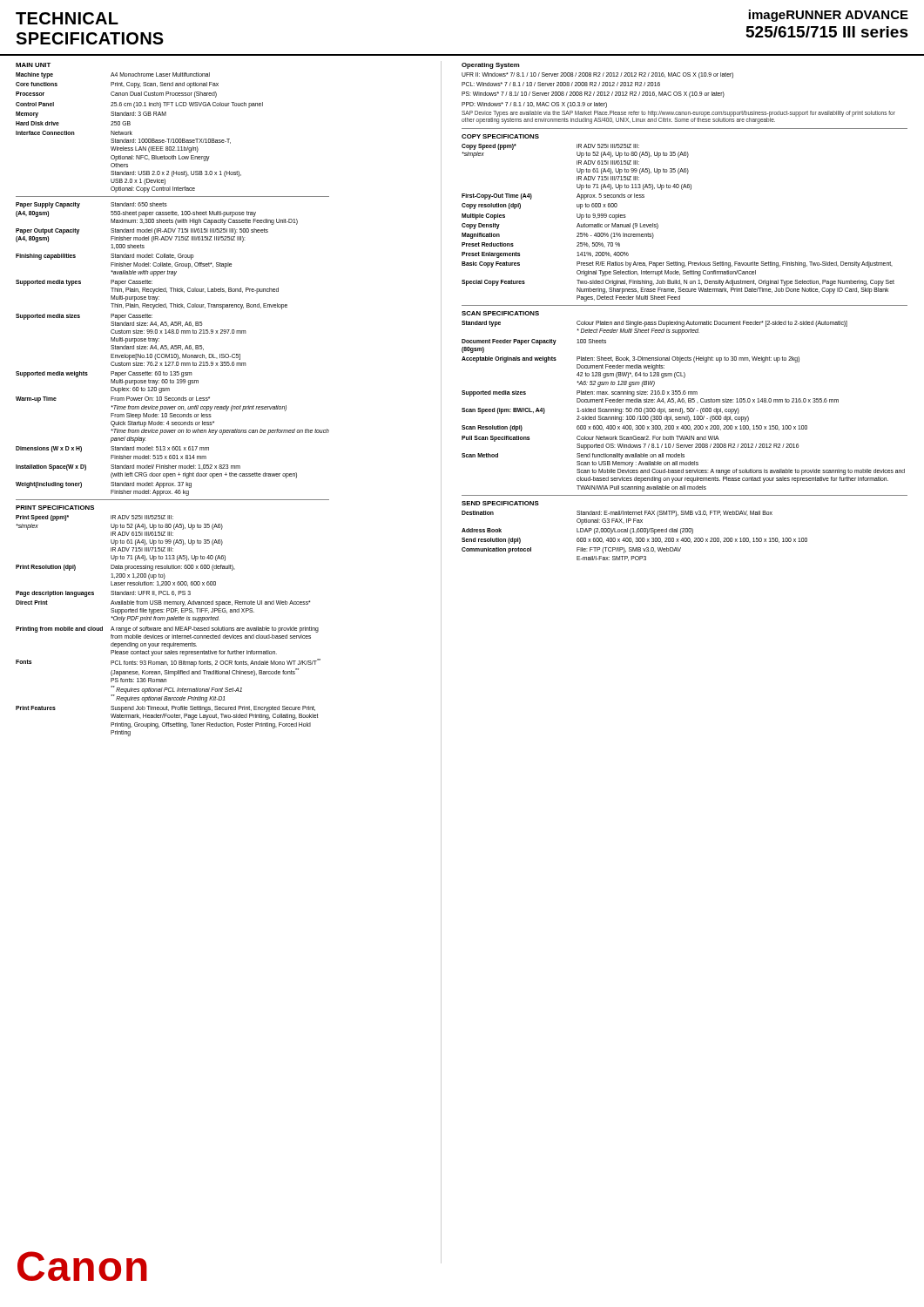Click on the text block starting "SEND SPECIFICATIONS"
This screenshot has width=924, height=1307.
500,503
